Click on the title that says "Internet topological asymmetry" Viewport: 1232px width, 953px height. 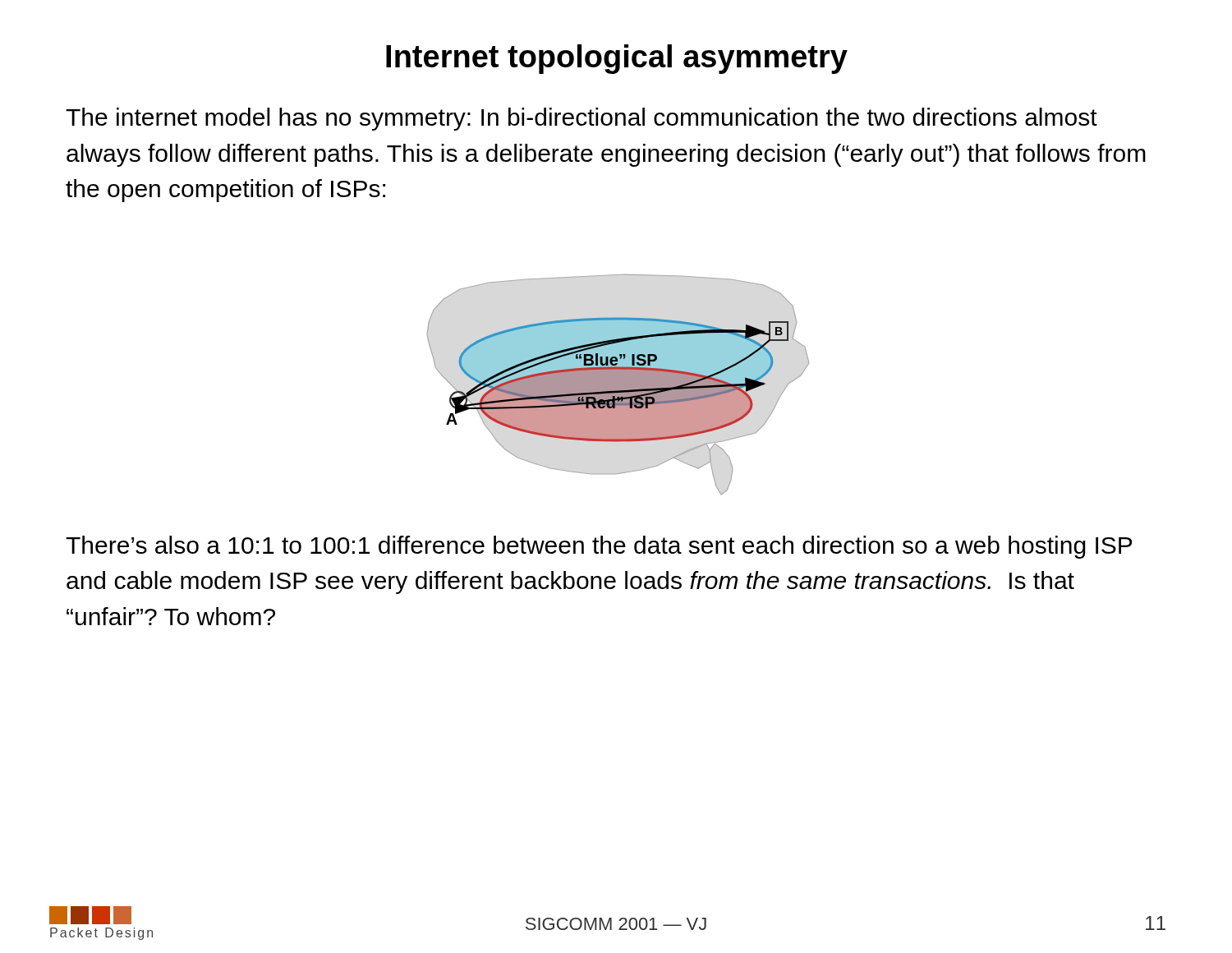point(616,57)
